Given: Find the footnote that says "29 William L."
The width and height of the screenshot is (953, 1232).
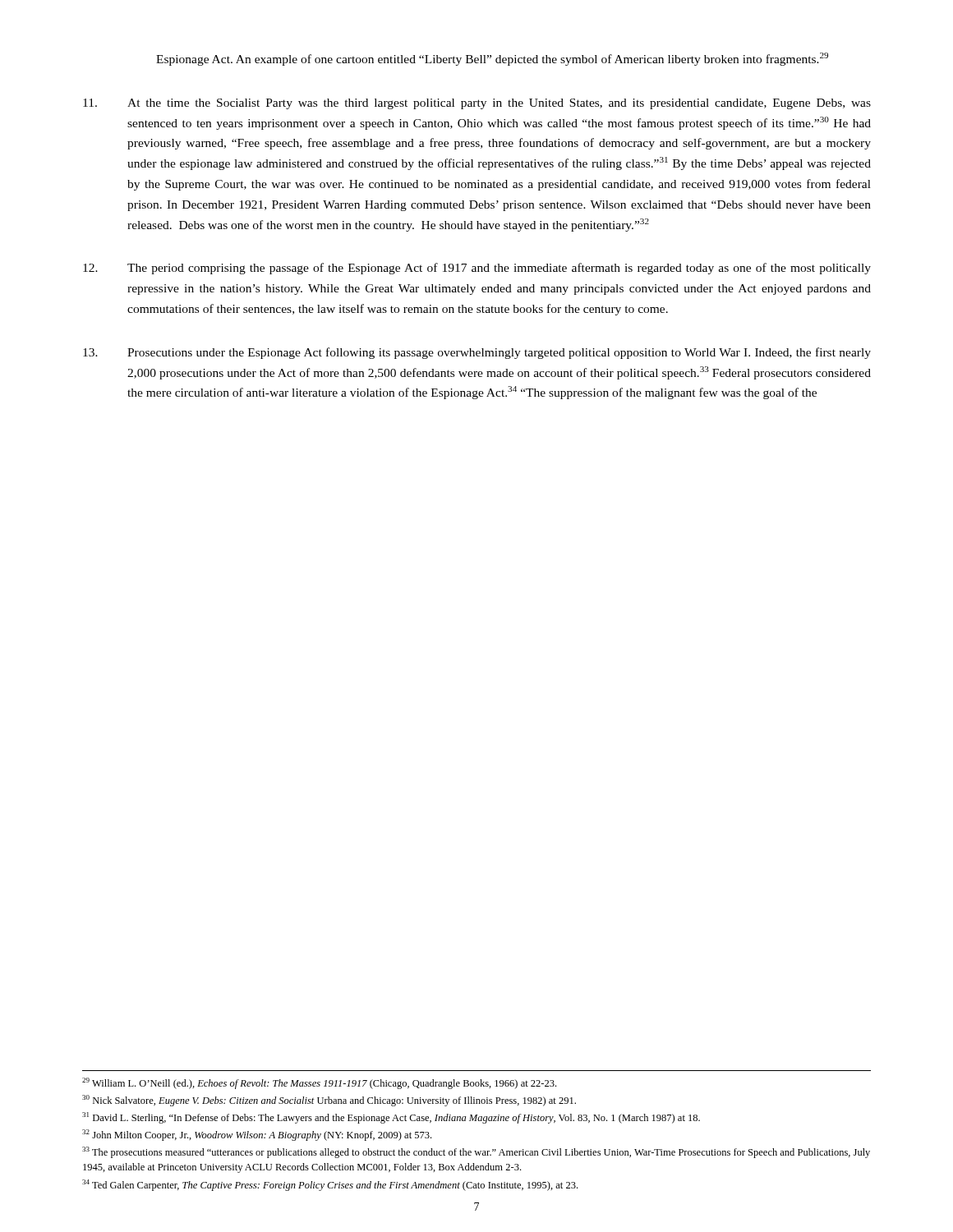Looking at the screenshot, I should [320, 1082].
